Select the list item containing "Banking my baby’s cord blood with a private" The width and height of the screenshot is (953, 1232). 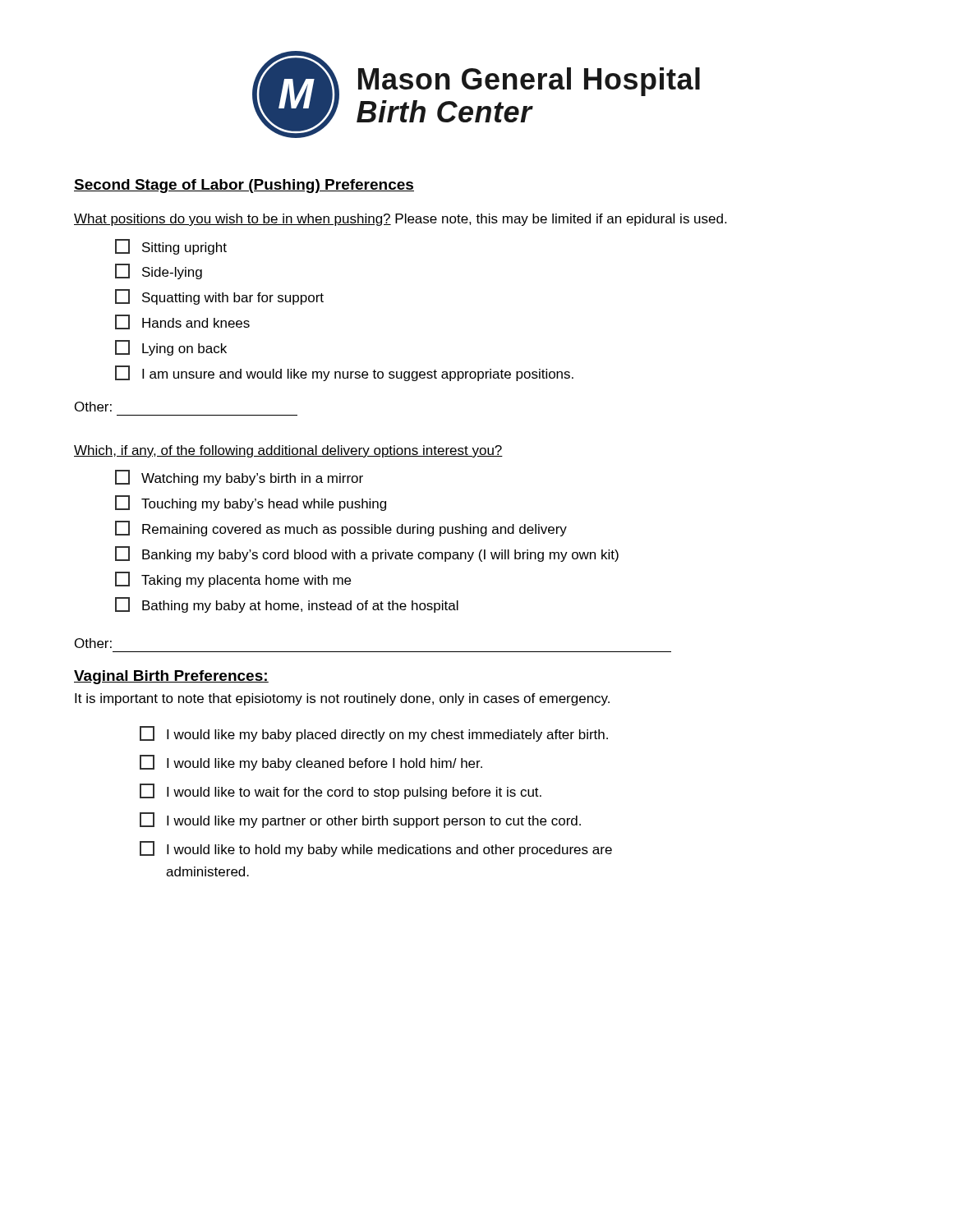pyautogui.click(x=367, y=556)
